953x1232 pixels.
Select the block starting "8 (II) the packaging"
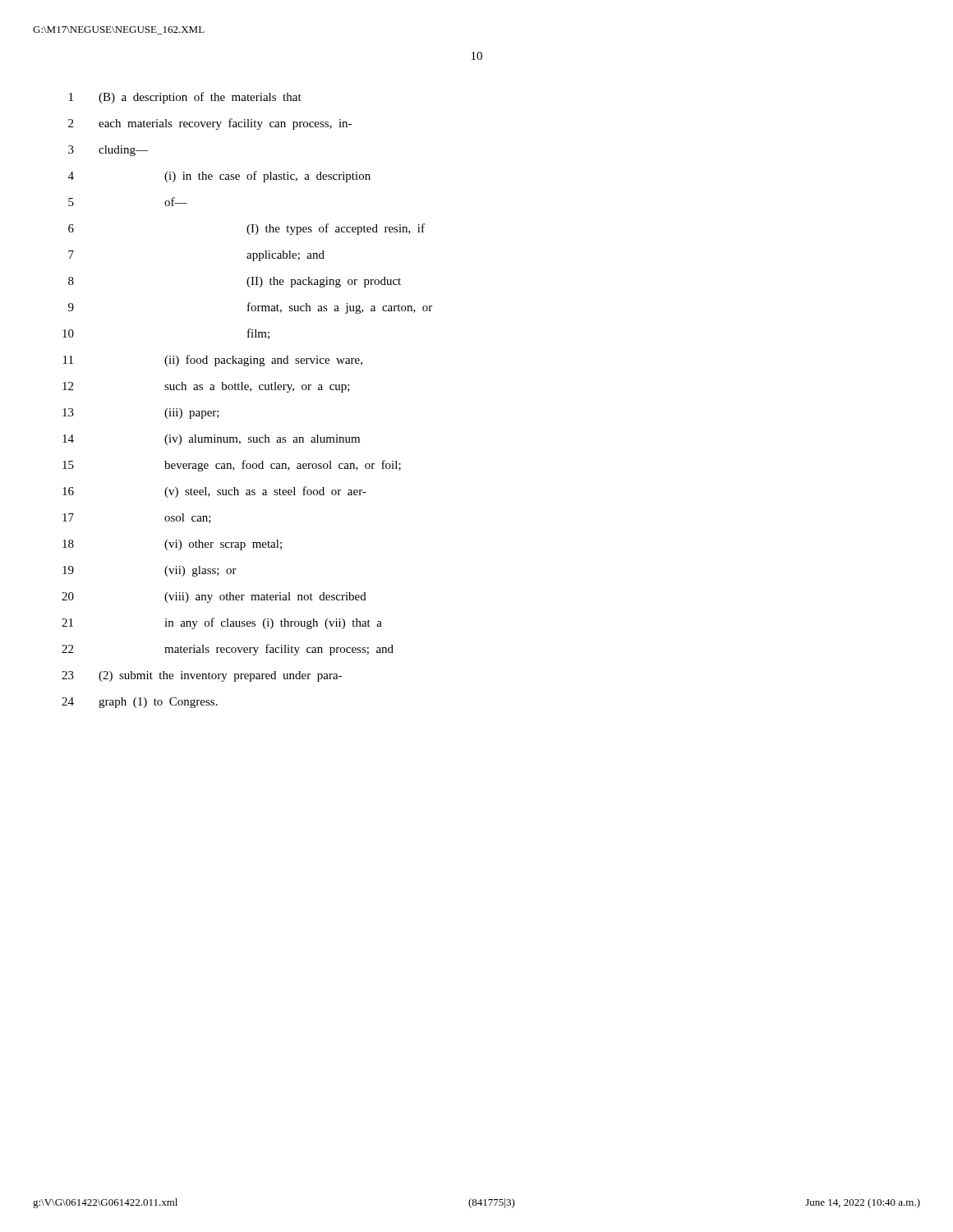click(72, 281)
